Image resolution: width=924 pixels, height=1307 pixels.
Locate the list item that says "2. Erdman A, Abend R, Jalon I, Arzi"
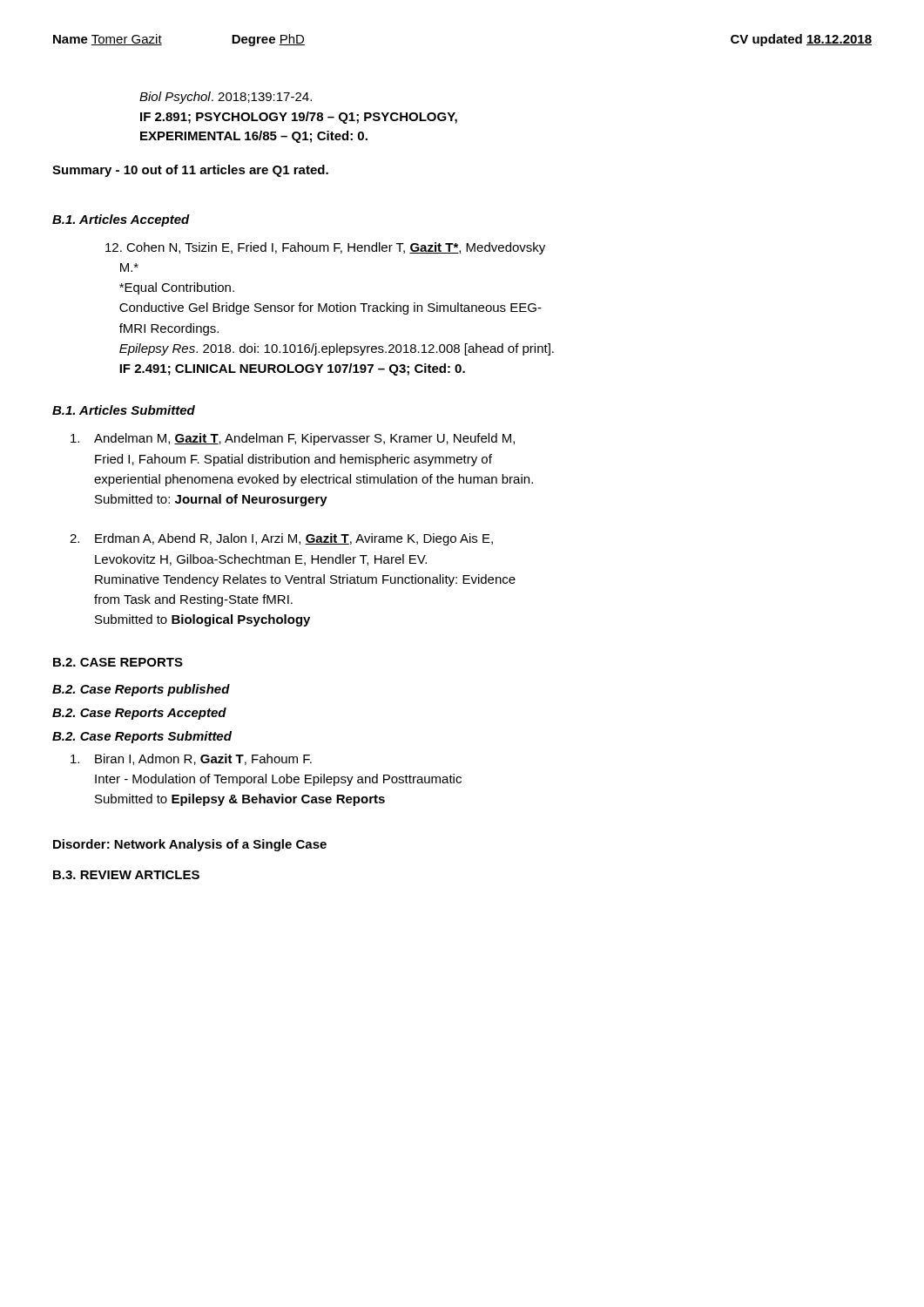[x=471, y=579]
